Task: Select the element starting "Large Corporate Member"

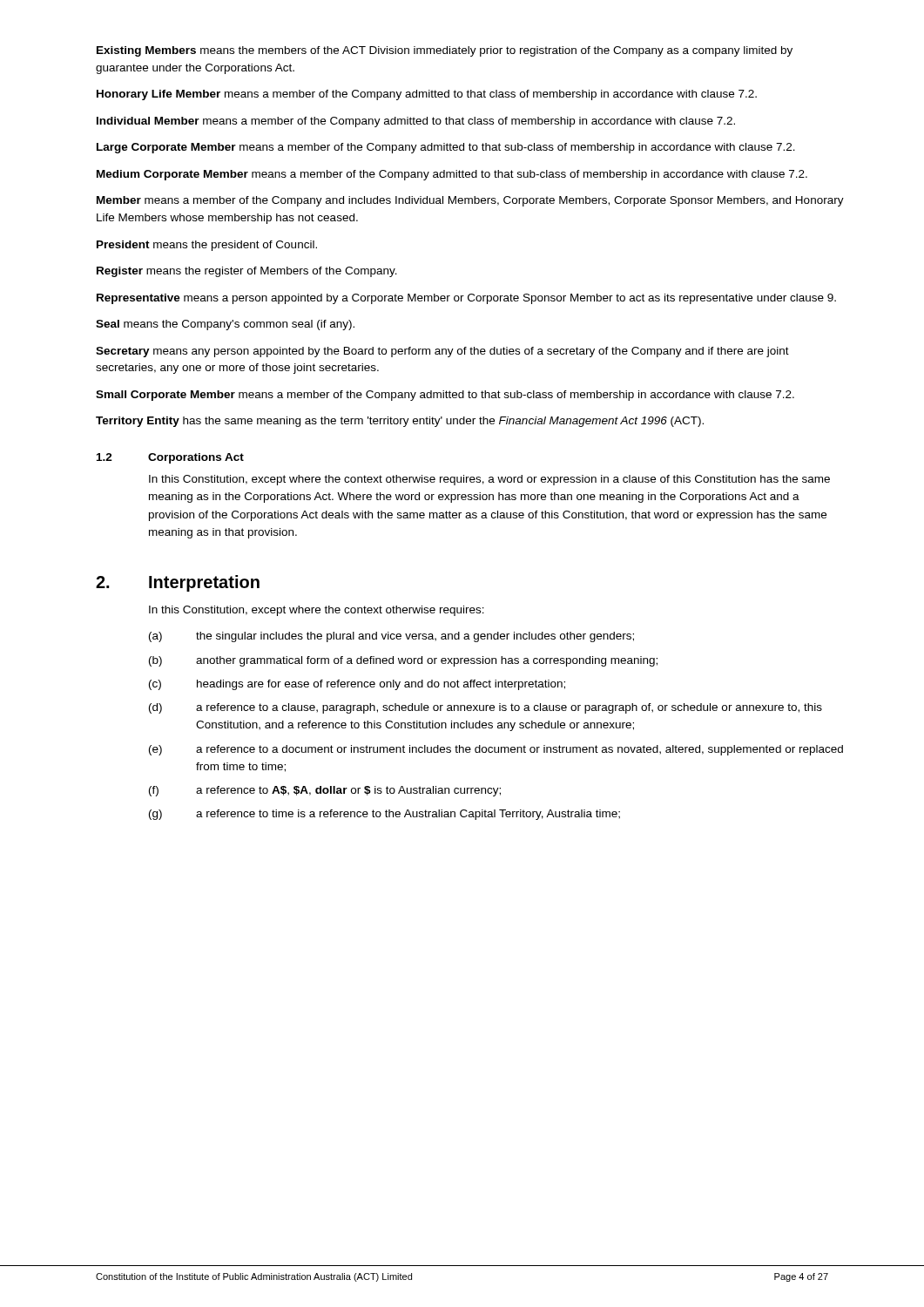Action: tap(446, 147)
